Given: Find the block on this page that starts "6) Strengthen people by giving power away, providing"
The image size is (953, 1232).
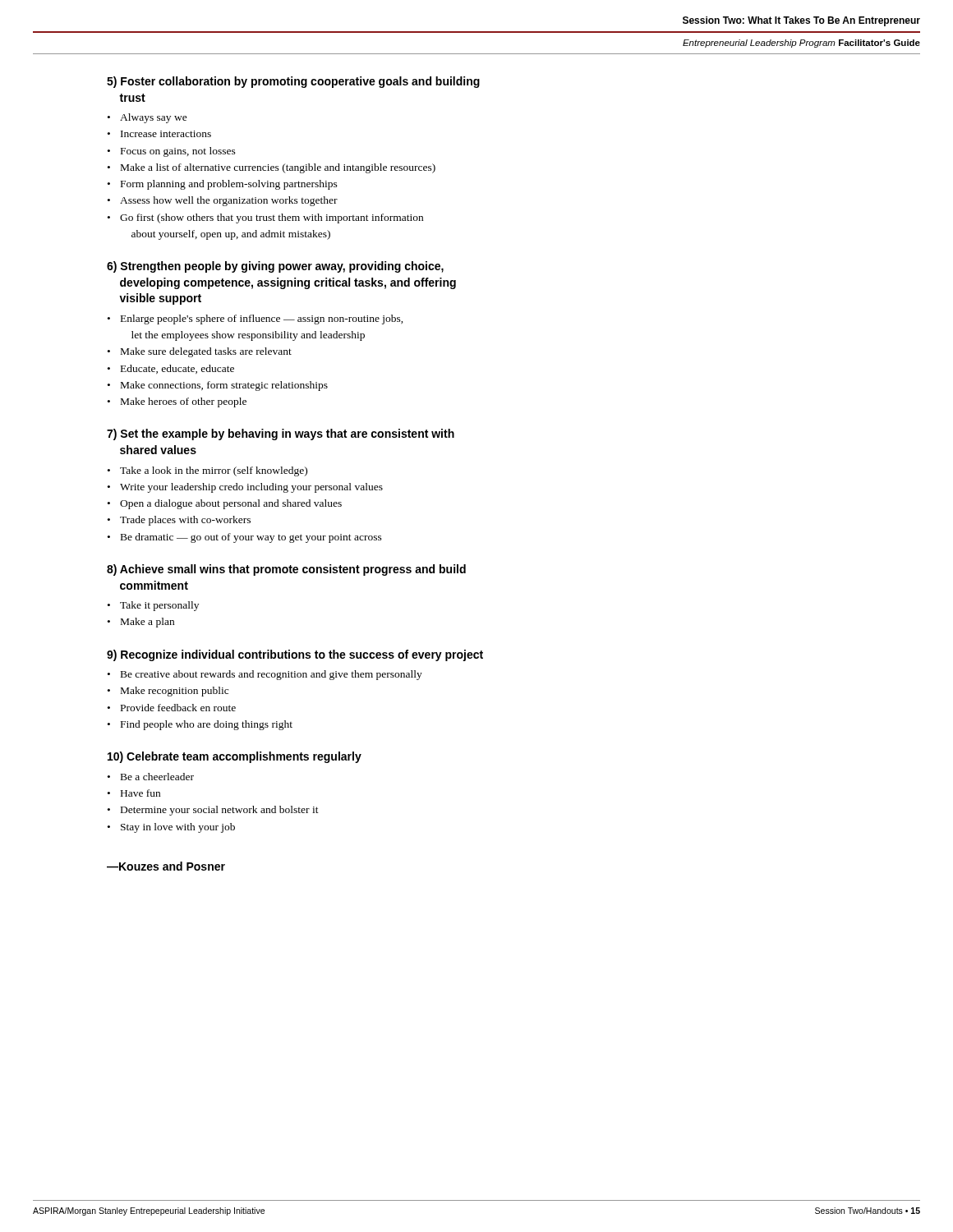Looking at the screenshot, I should (x=275, y=267).
